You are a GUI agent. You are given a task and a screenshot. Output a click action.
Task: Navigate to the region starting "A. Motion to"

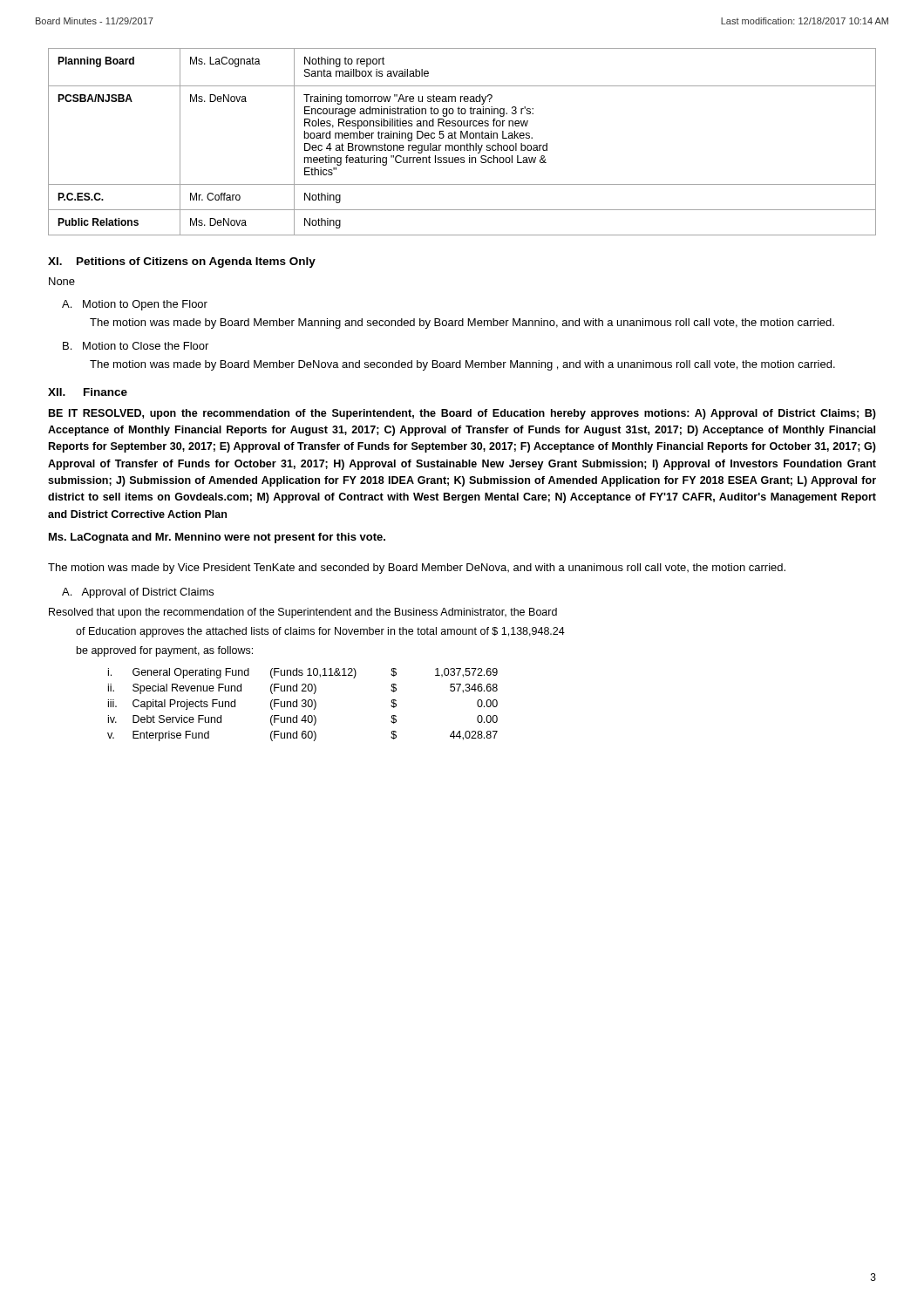coord(135,303)
